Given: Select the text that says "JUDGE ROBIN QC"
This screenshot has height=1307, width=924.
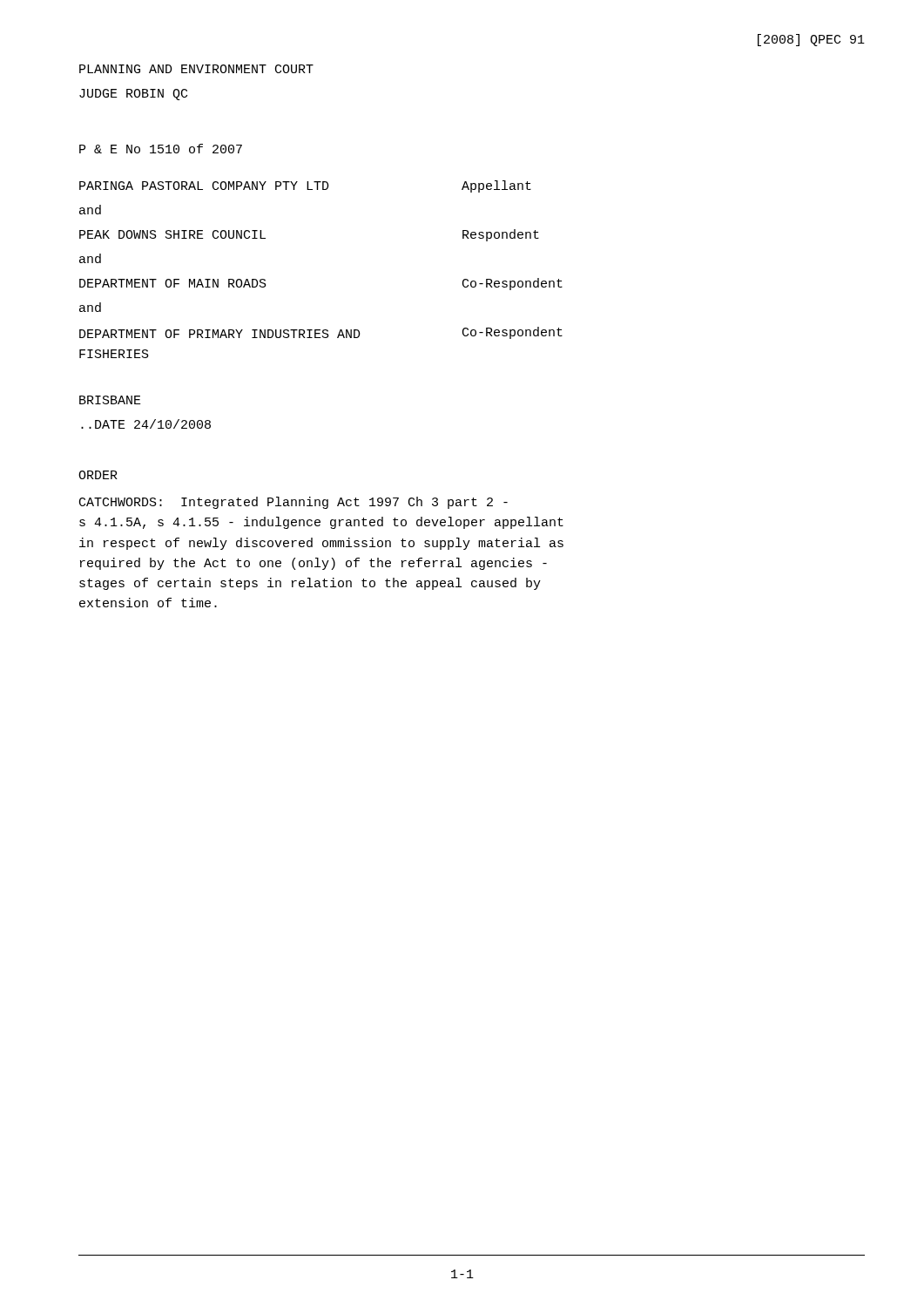Looking at the screenshot, I should tap(133, 95).
